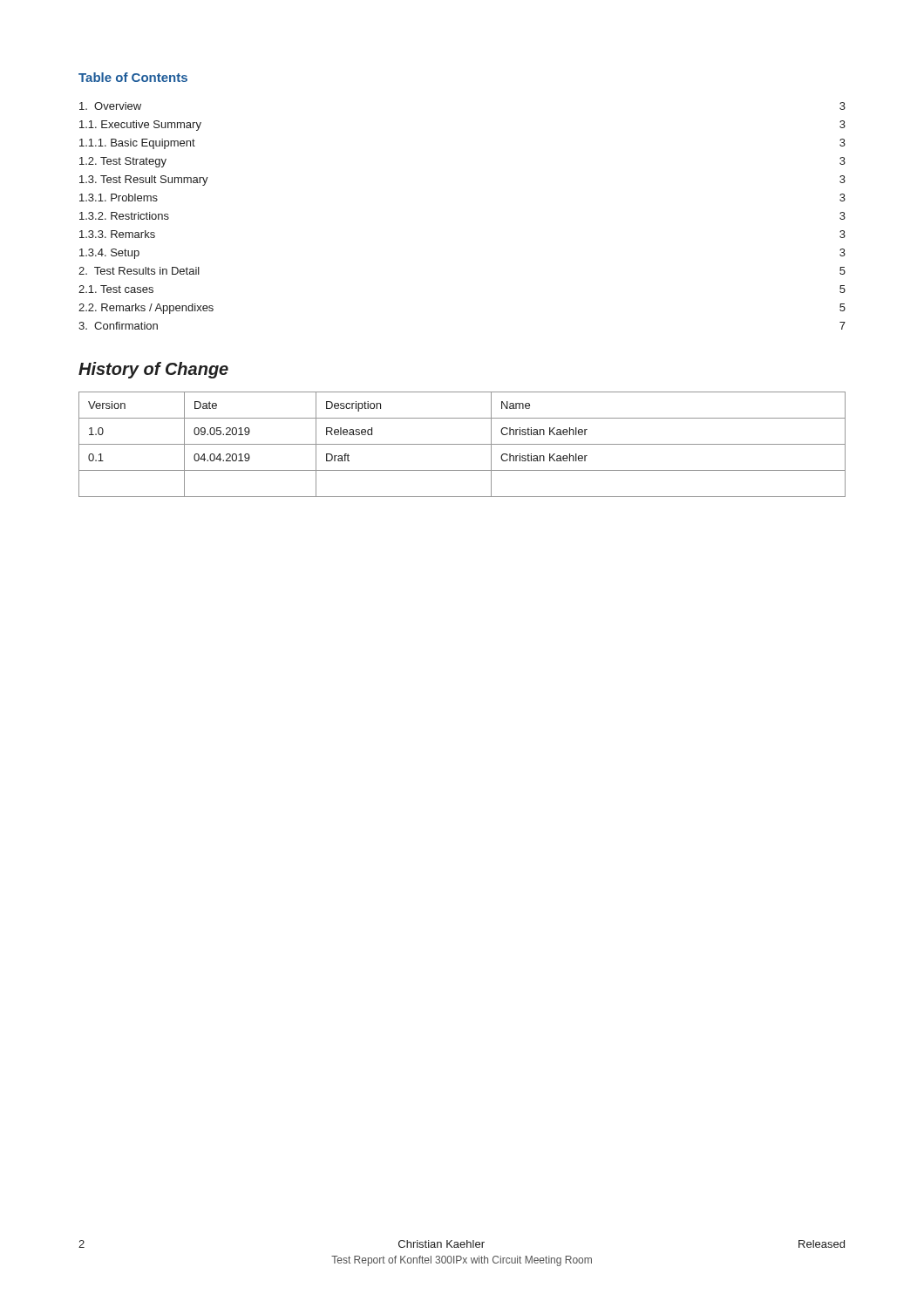
Task: Click on the list item that reads "2. Test Strategy 3"
Action: coord(116,162)
